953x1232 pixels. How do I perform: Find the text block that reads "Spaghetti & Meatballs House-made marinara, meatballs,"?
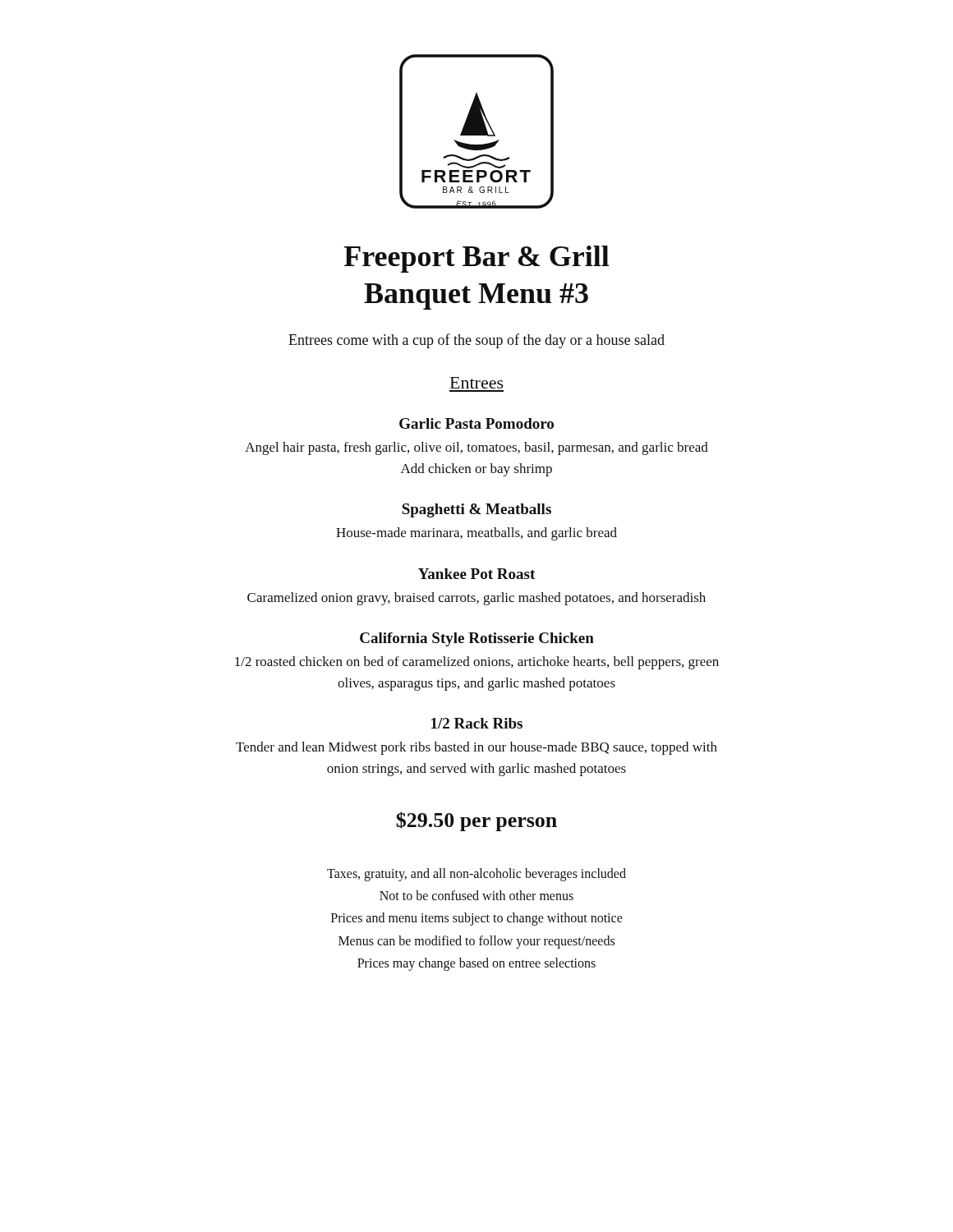[476, 522]
